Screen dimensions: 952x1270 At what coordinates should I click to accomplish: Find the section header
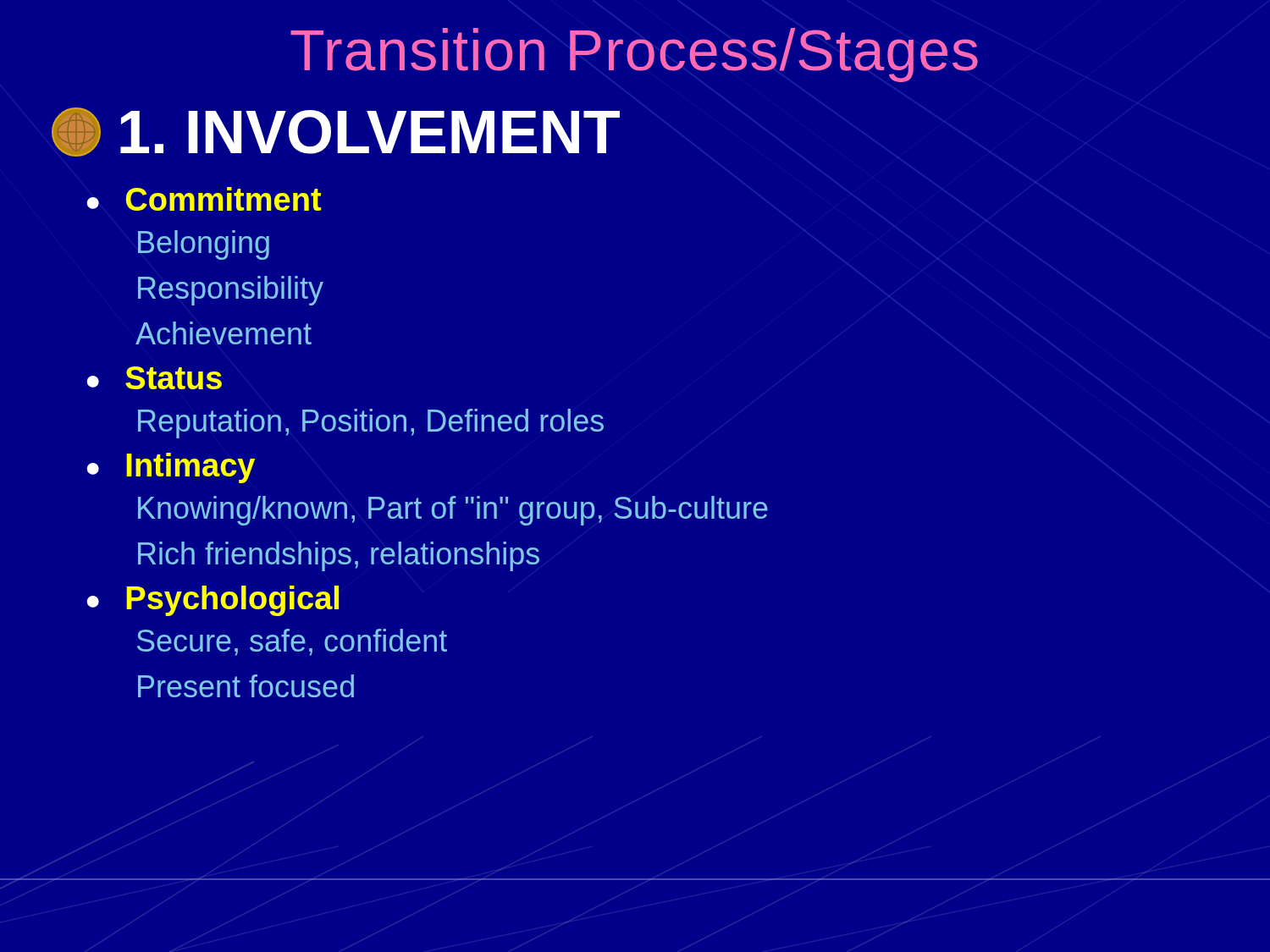[336, 132]
